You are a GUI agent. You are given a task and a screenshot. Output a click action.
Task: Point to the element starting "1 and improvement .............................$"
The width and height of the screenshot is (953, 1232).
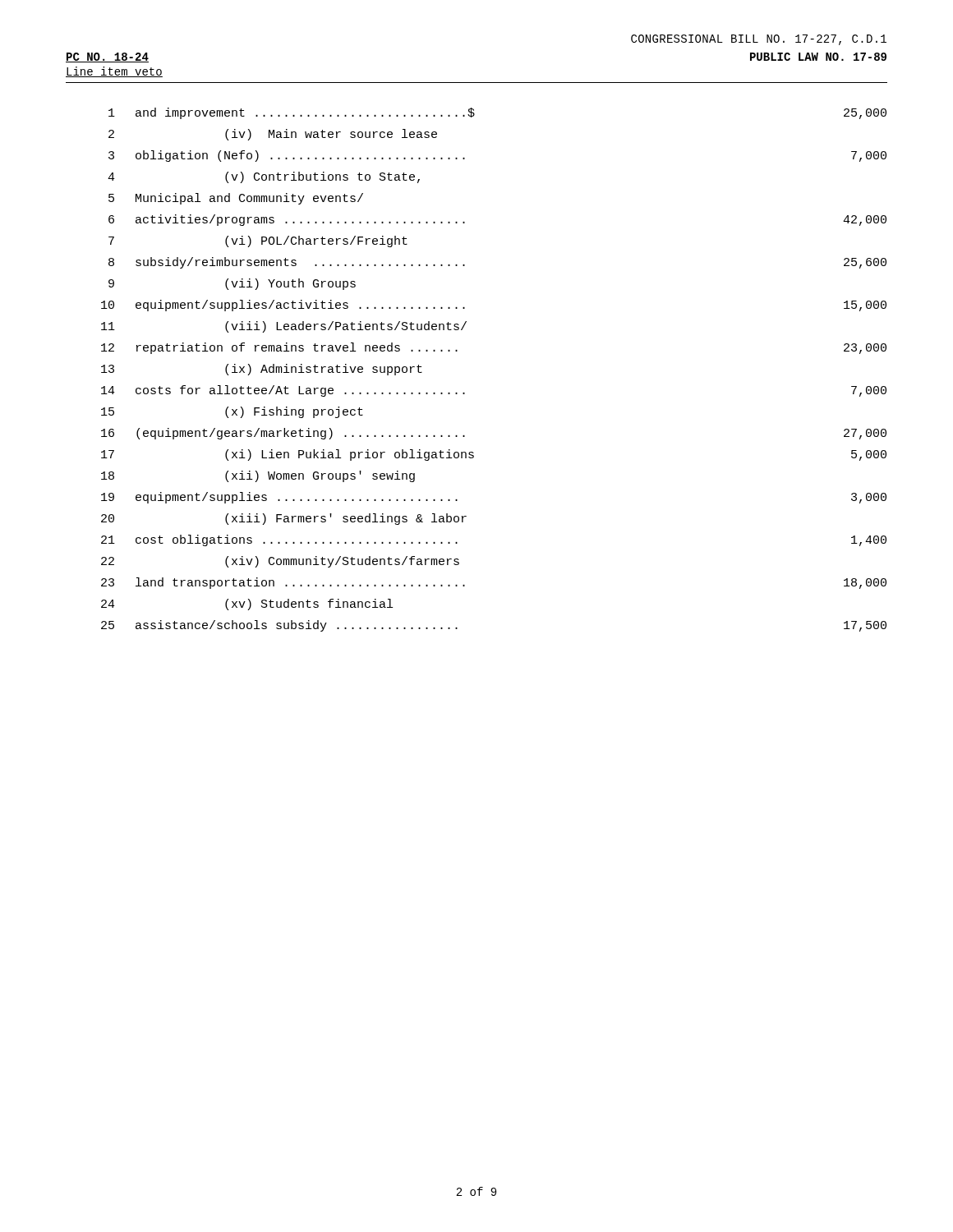476,114
